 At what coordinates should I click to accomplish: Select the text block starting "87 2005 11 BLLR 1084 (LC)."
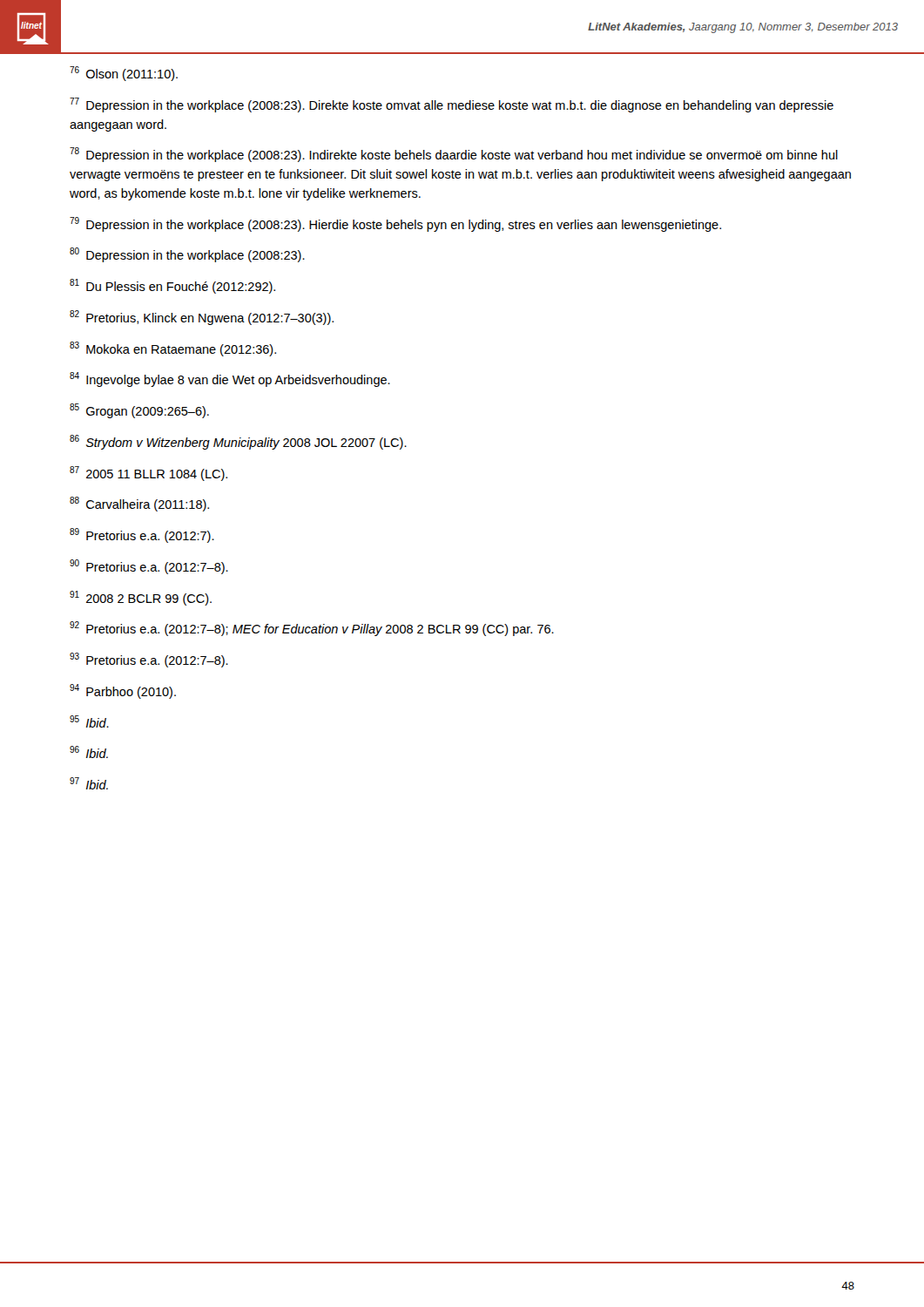click(x=149, y=473)
